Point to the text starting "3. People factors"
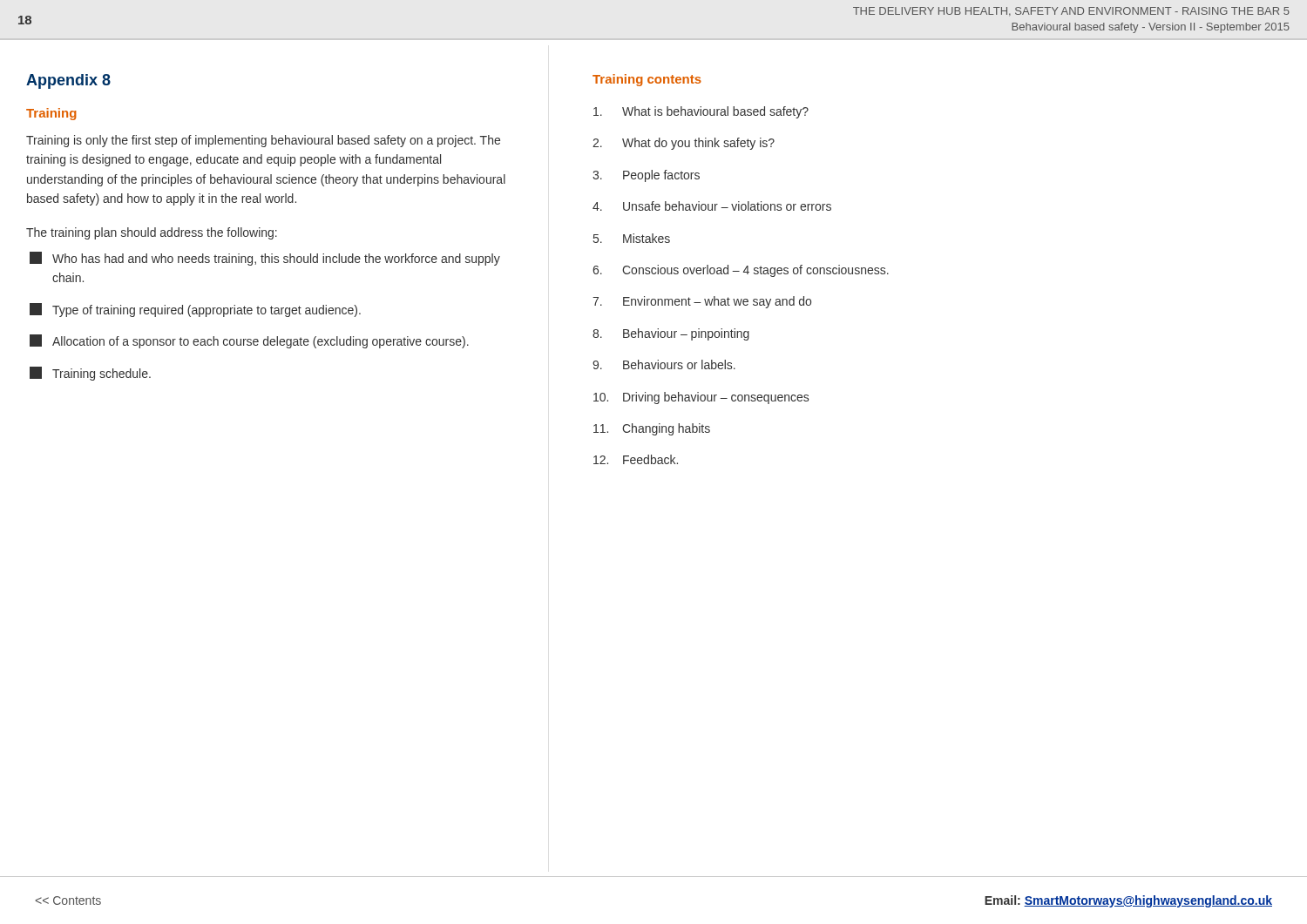This screenshot has height=924, width=1307. click(x=646, y=176)
